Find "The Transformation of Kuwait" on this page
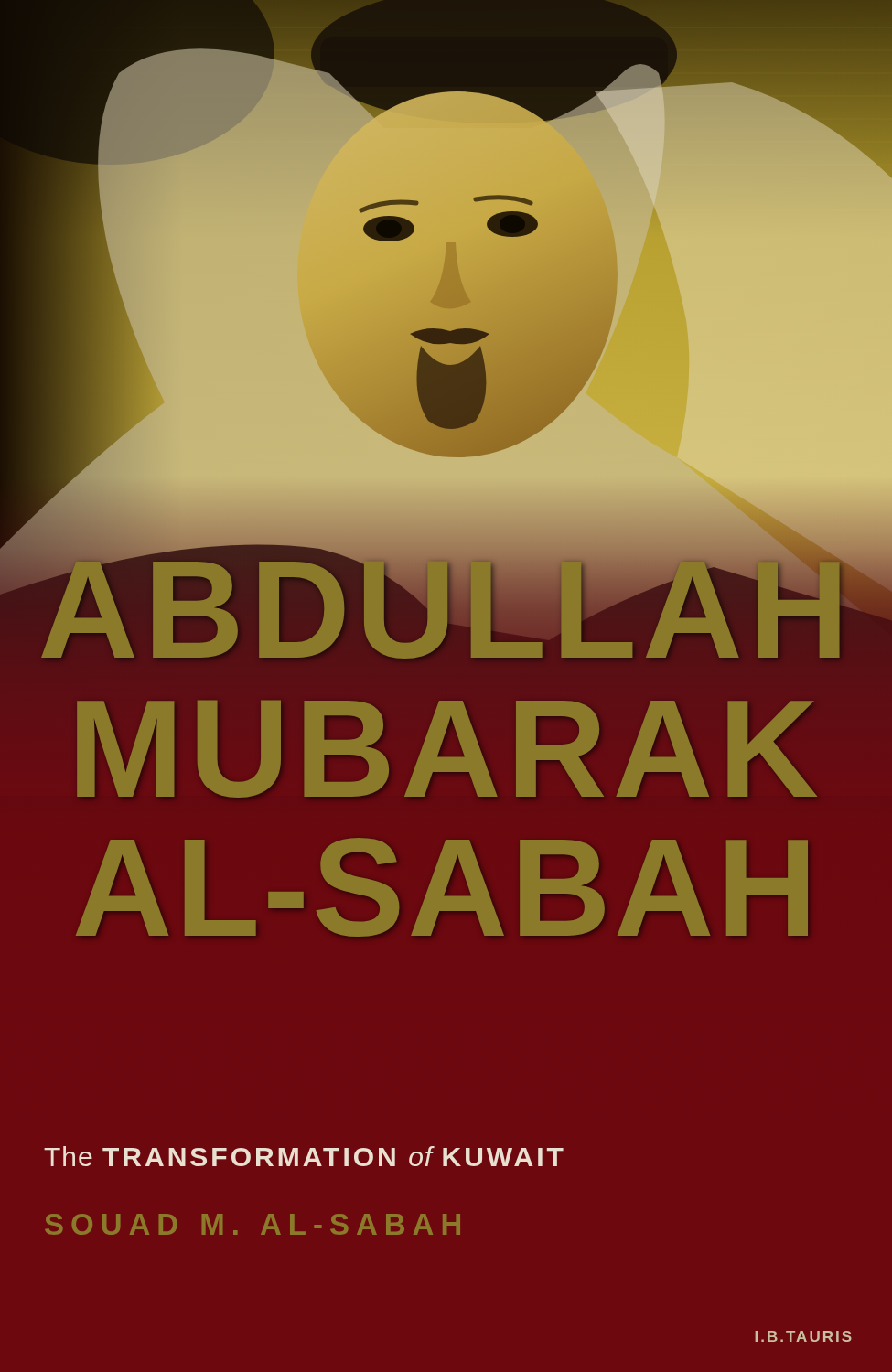The width and height of the screenshot is (892, 1372). (x=305, y=1157)
